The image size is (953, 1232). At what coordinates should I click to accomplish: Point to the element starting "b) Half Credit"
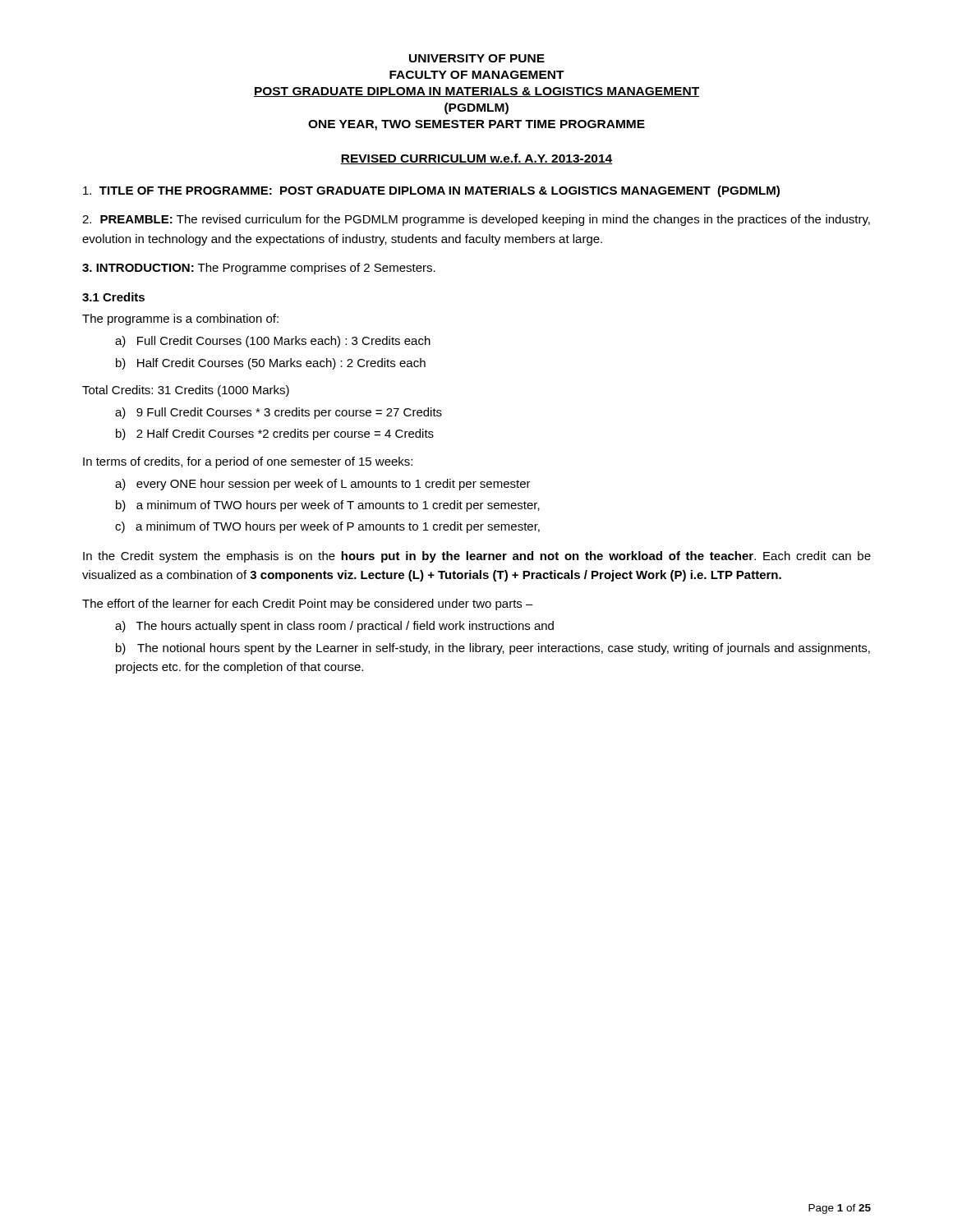[271, 362]
